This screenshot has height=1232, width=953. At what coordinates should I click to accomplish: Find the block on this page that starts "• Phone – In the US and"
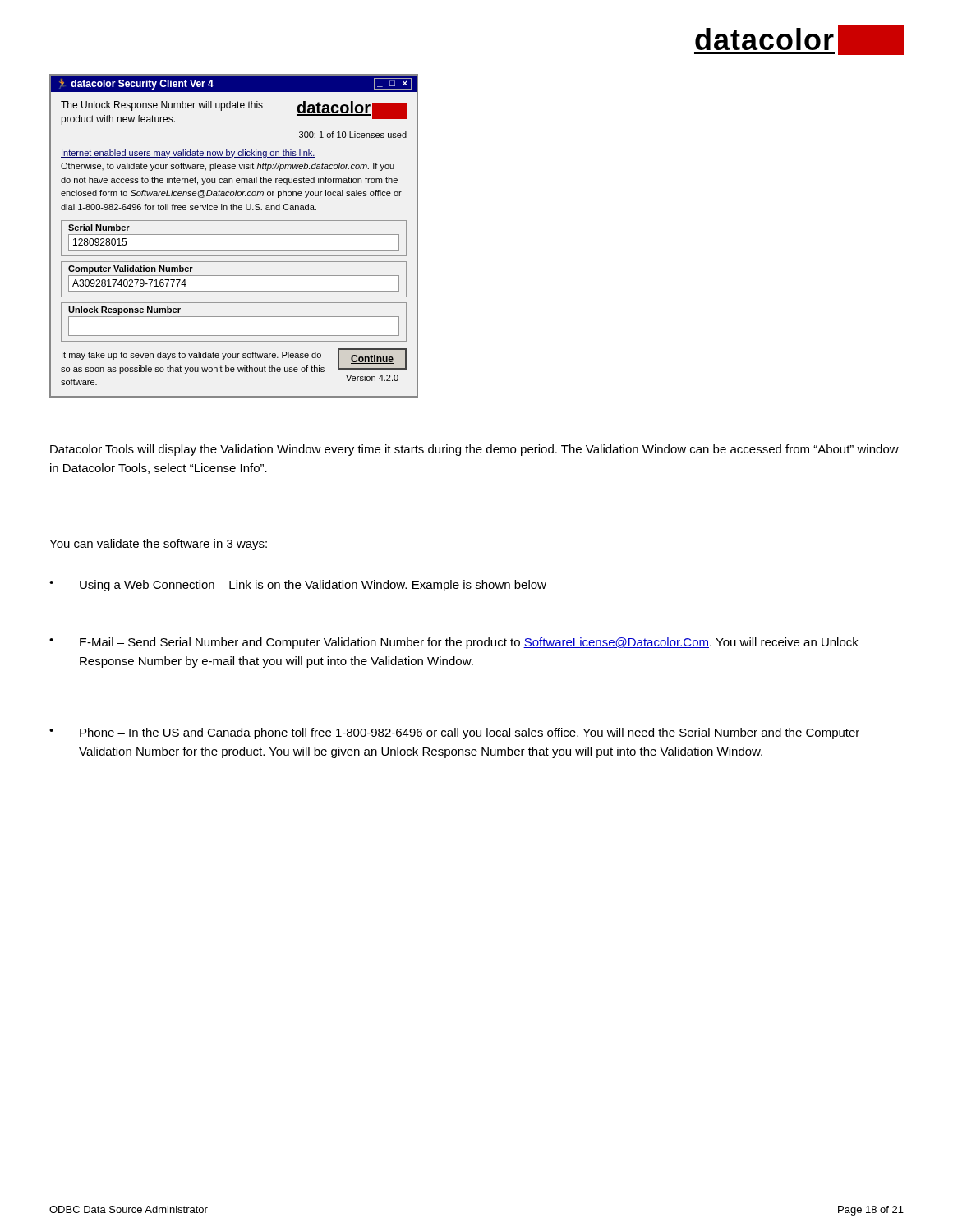point(476,742)
